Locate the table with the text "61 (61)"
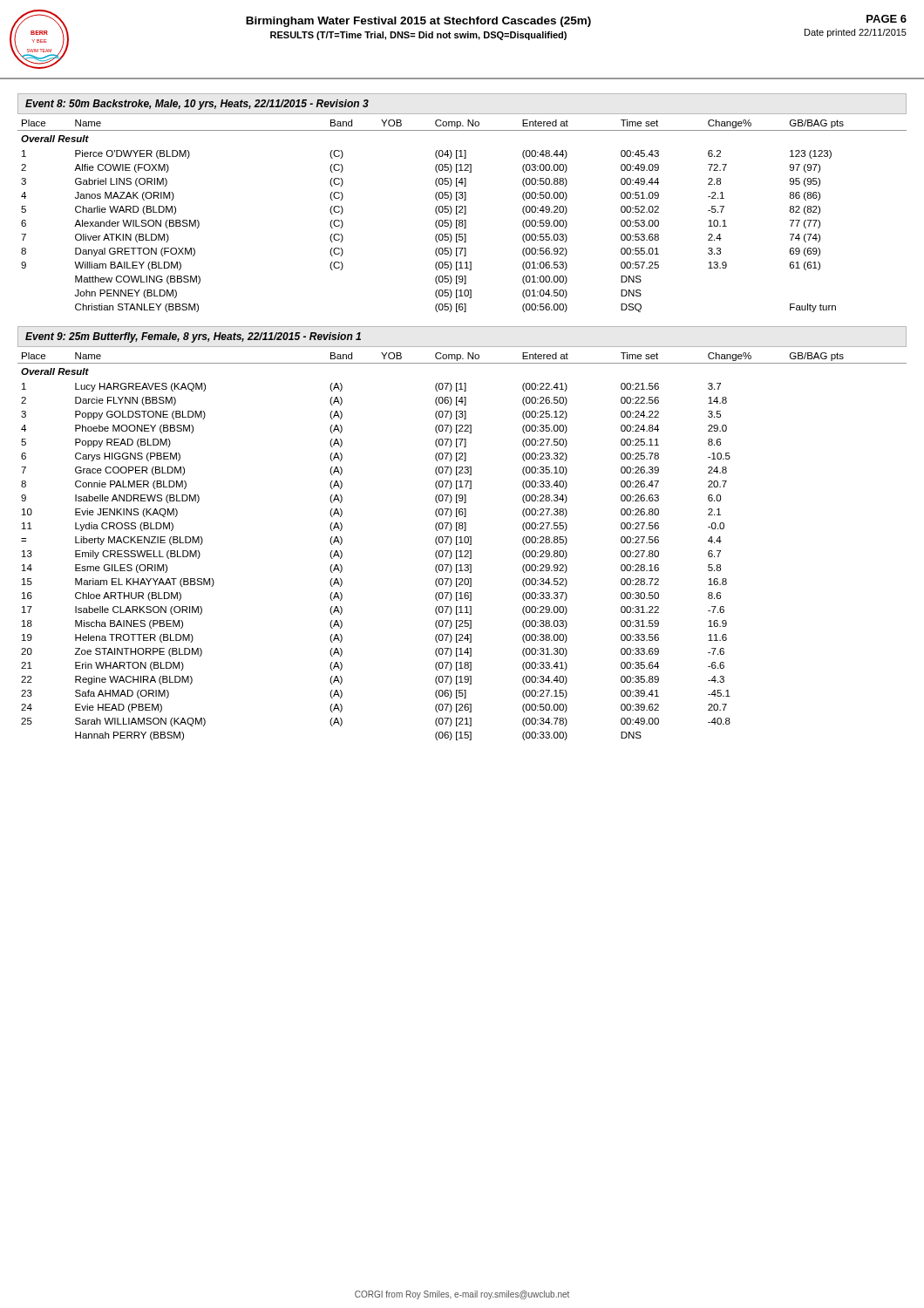The width and height of the screenshot is (924, 1308). (462, 215)
